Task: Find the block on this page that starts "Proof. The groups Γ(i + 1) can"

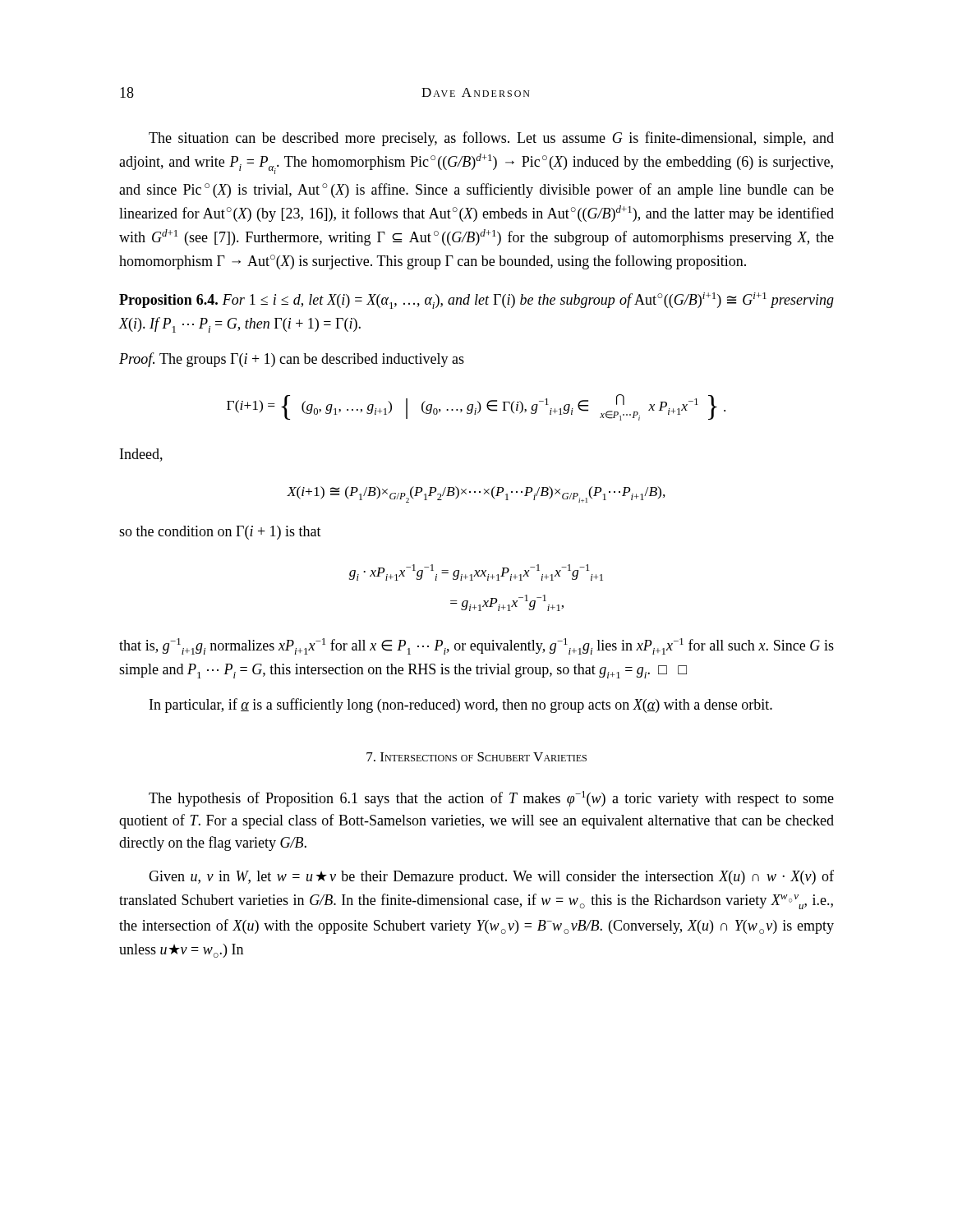Action: coord(292,360)
